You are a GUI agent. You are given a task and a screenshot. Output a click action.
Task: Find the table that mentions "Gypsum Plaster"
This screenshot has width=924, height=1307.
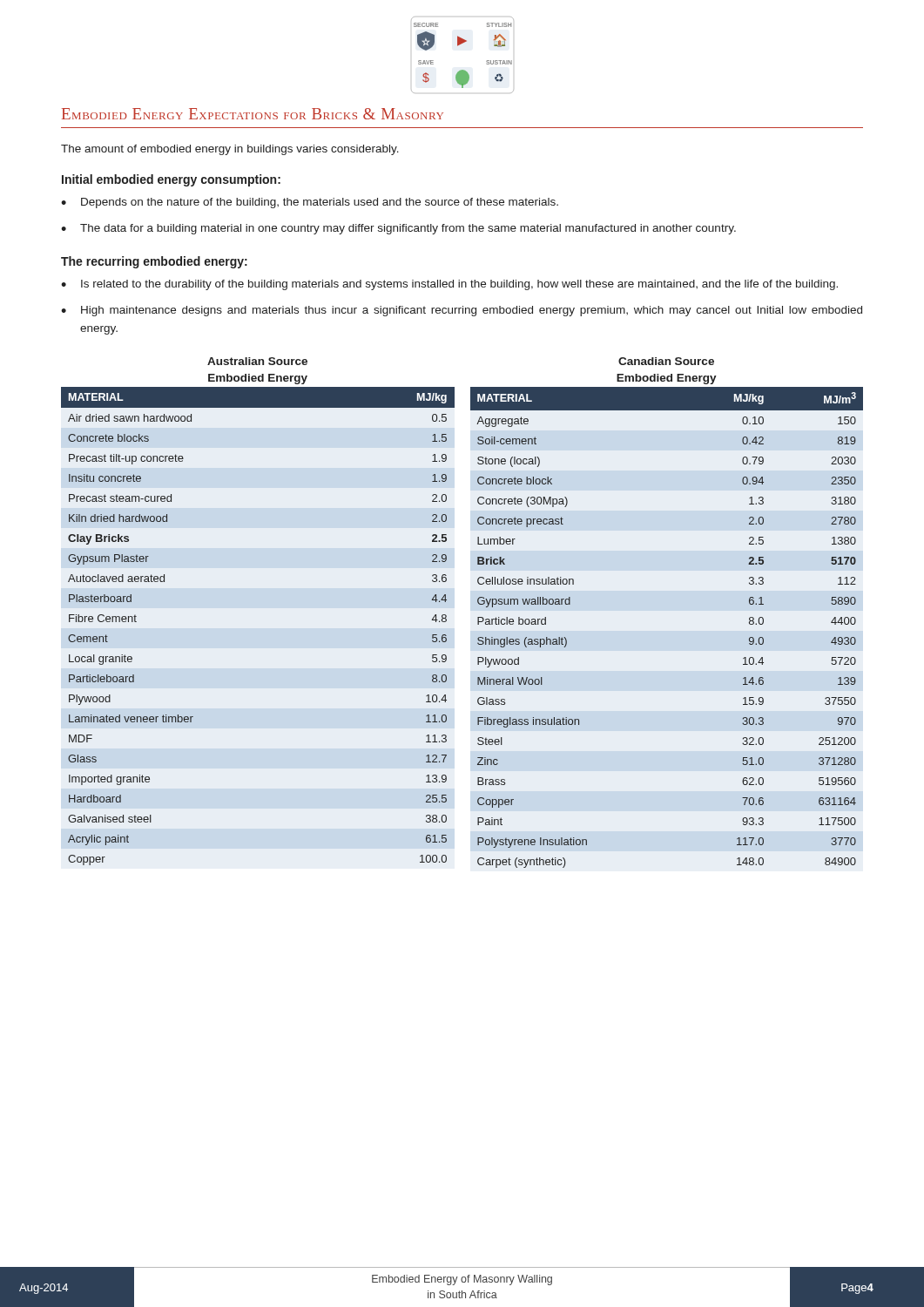[x=258, y=612]
